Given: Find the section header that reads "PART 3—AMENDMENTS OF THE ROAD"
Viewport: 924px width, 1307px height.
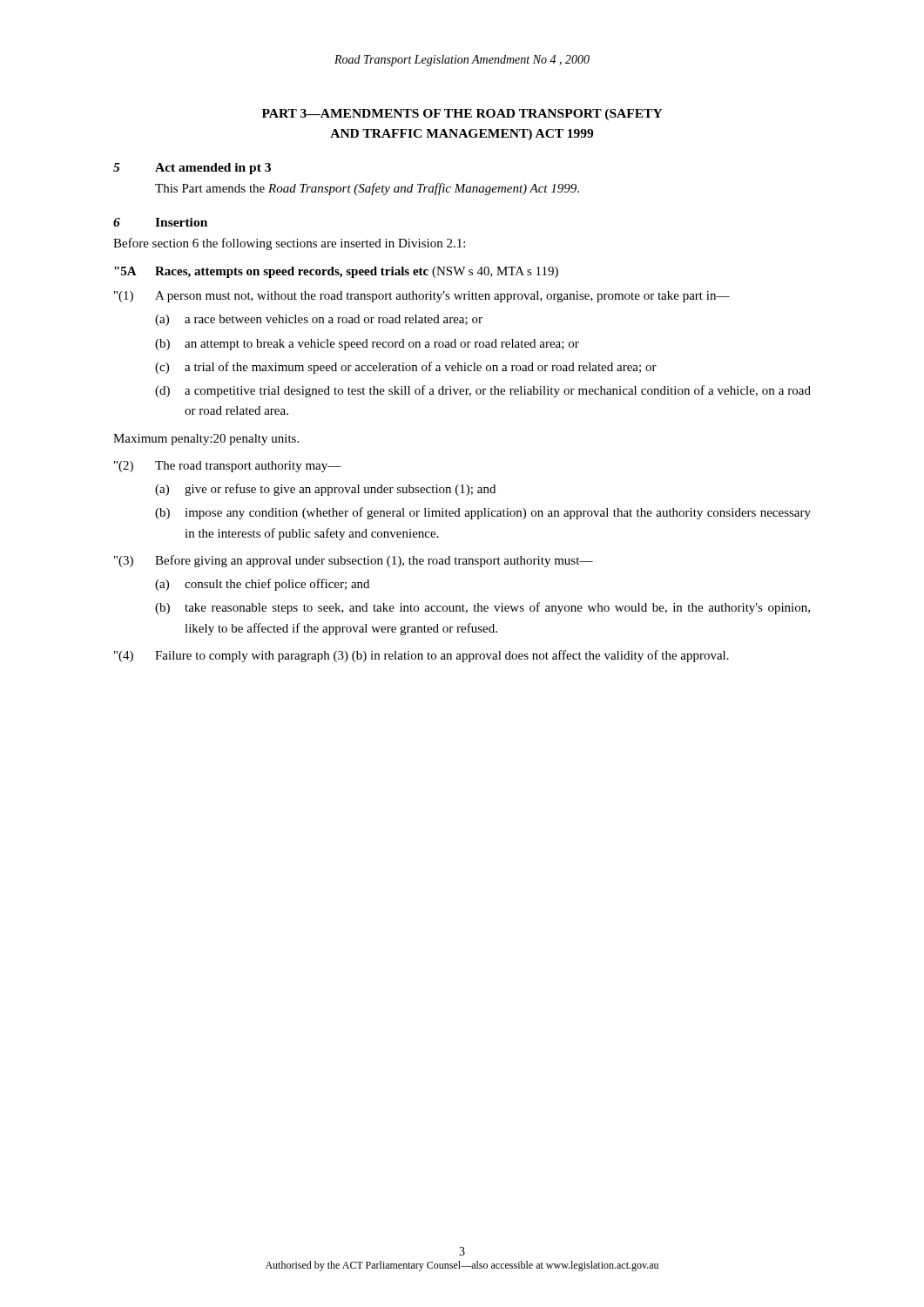Looking at the screenshot, I should [x=462, y=123].
